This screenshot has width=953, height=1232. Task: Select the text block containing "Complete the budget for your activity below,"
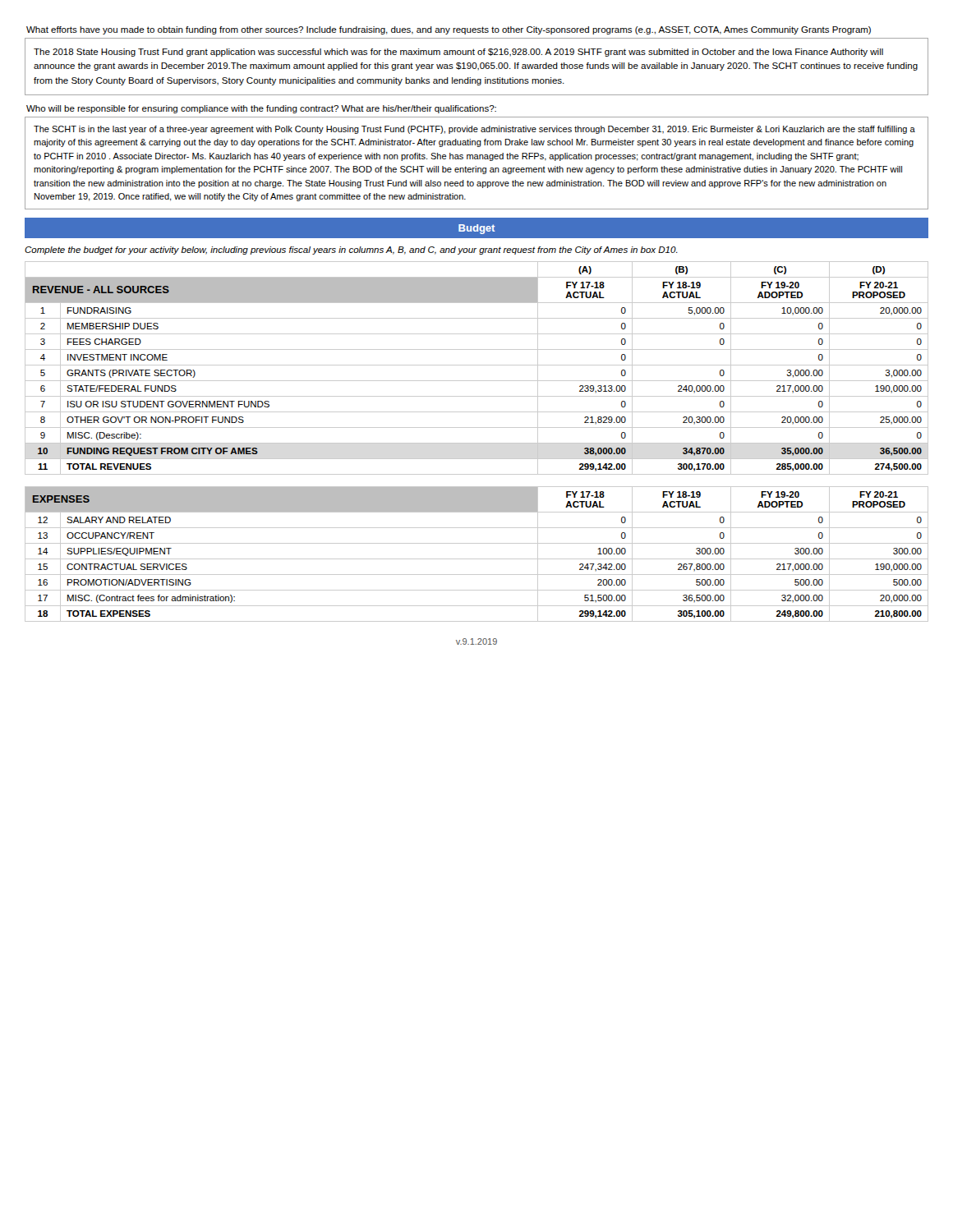pos(351,249)
